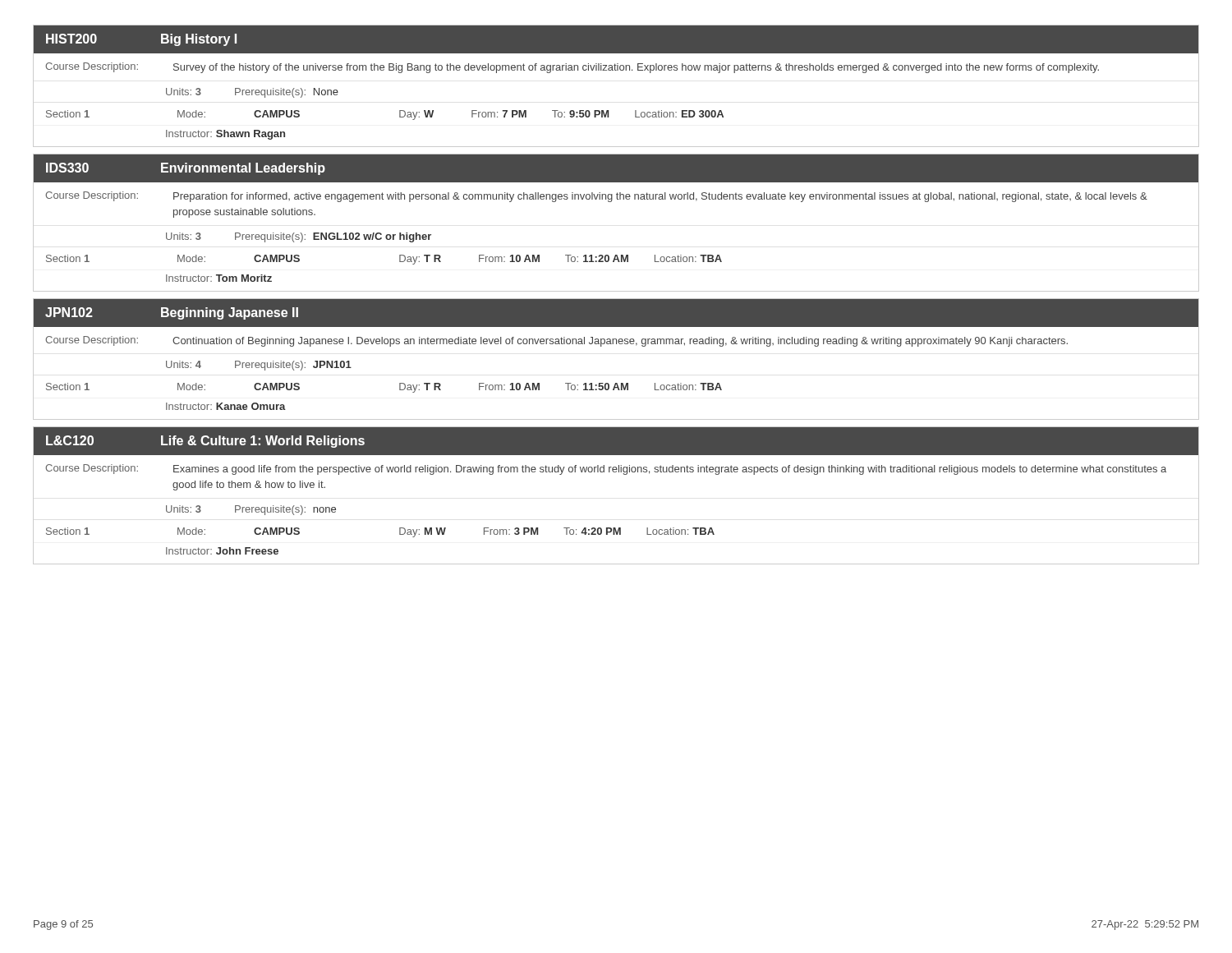Locate the table with the text "JPN102 Beginning Japanese II"
Screen dimensions: 953x1232
coord(616,359)
